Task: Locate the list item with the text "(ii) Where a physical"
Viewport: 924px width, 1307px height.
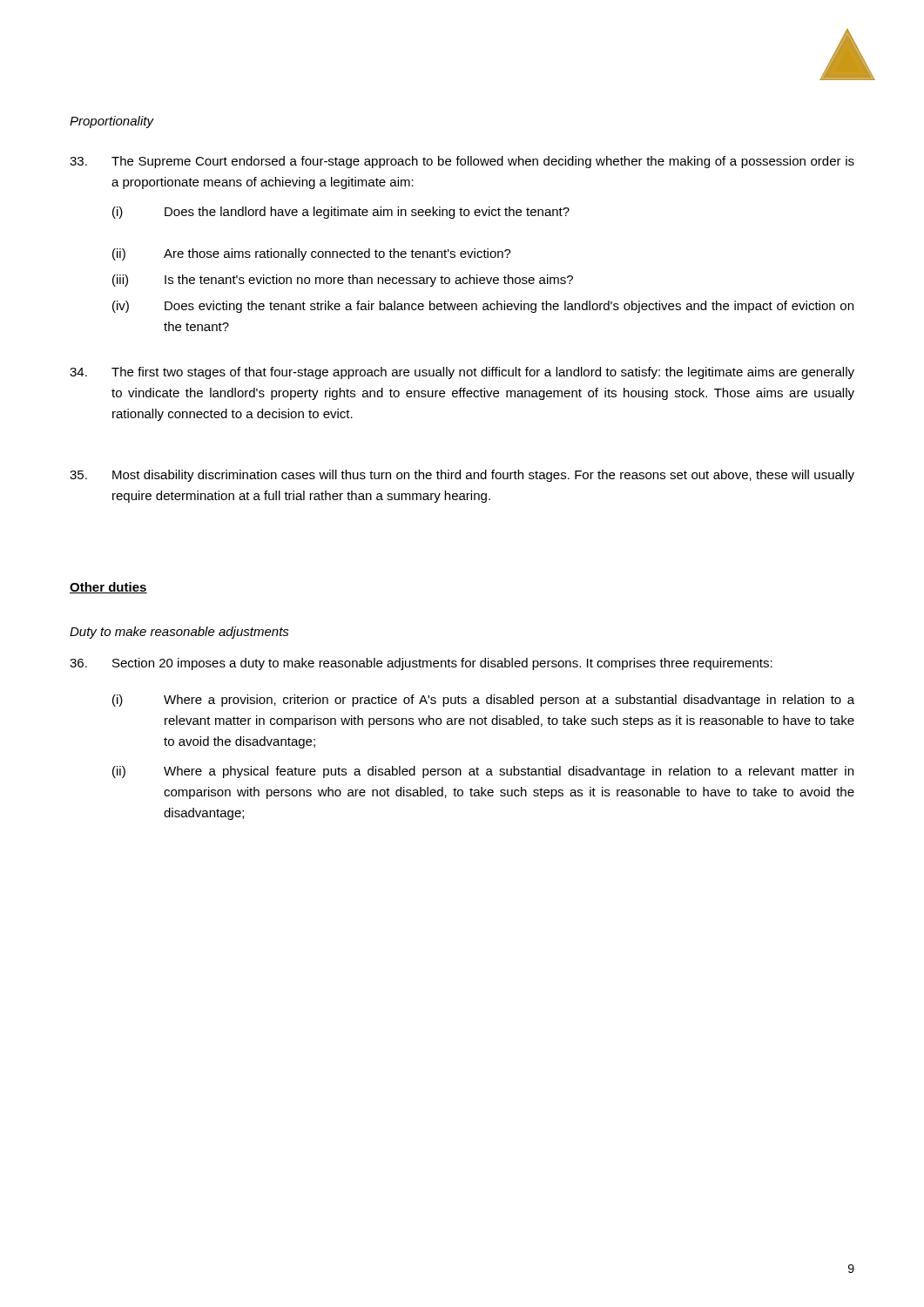Action: [462, 792]
